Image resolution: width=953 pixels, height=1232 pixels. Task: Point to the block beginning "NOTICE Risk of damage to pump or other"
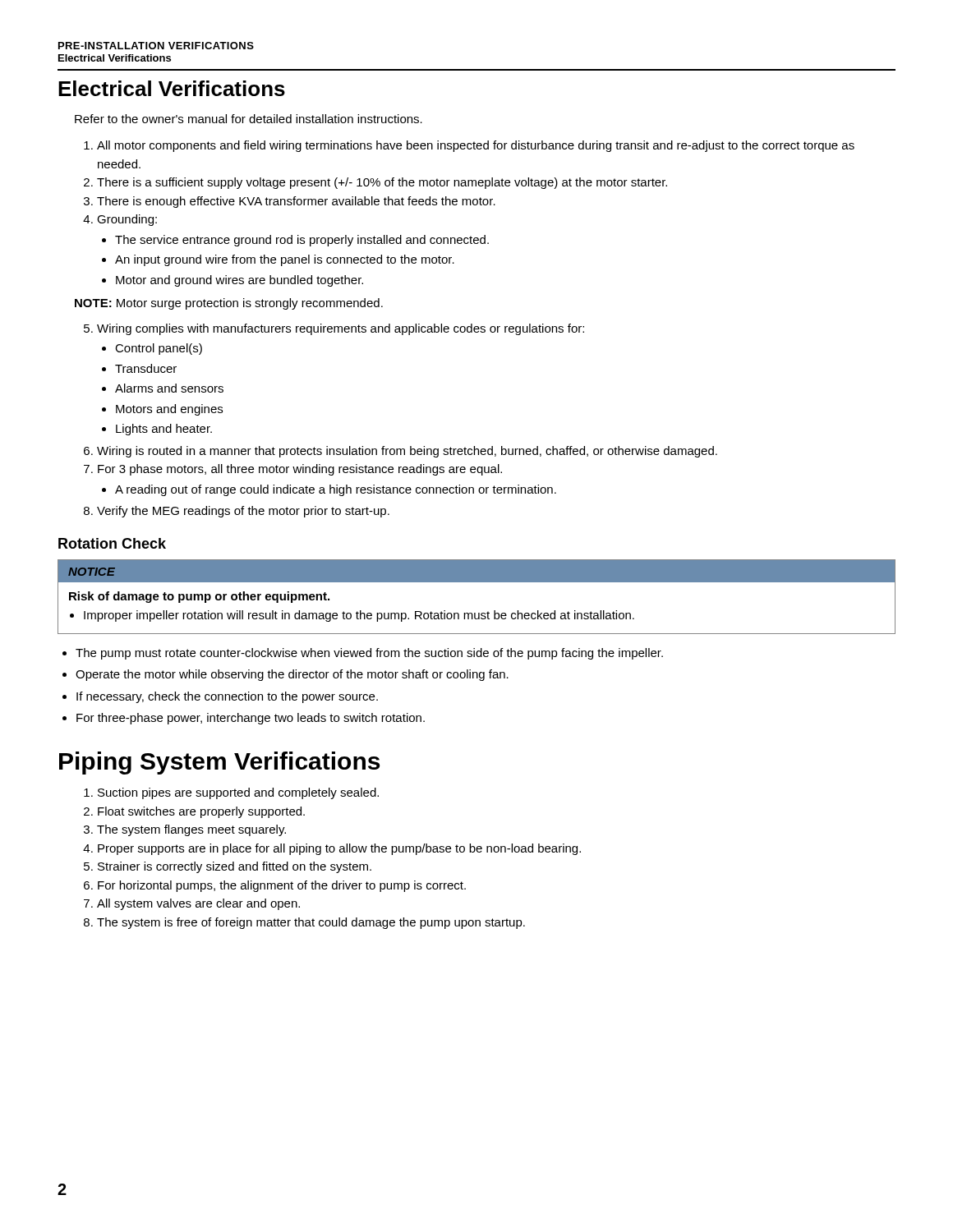[x=476, y=597]
